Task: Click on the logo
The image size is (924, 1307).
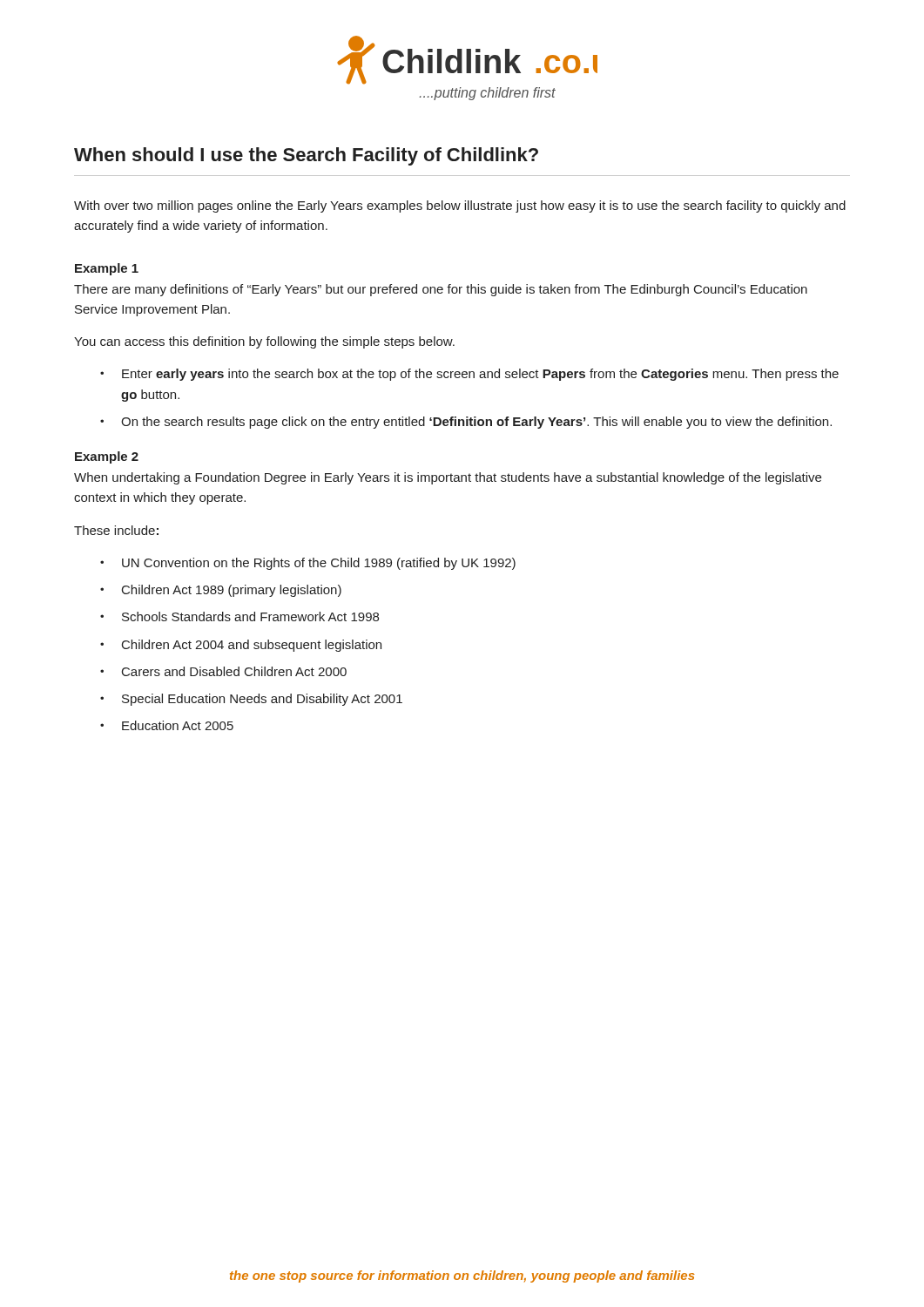Action: 462,72
